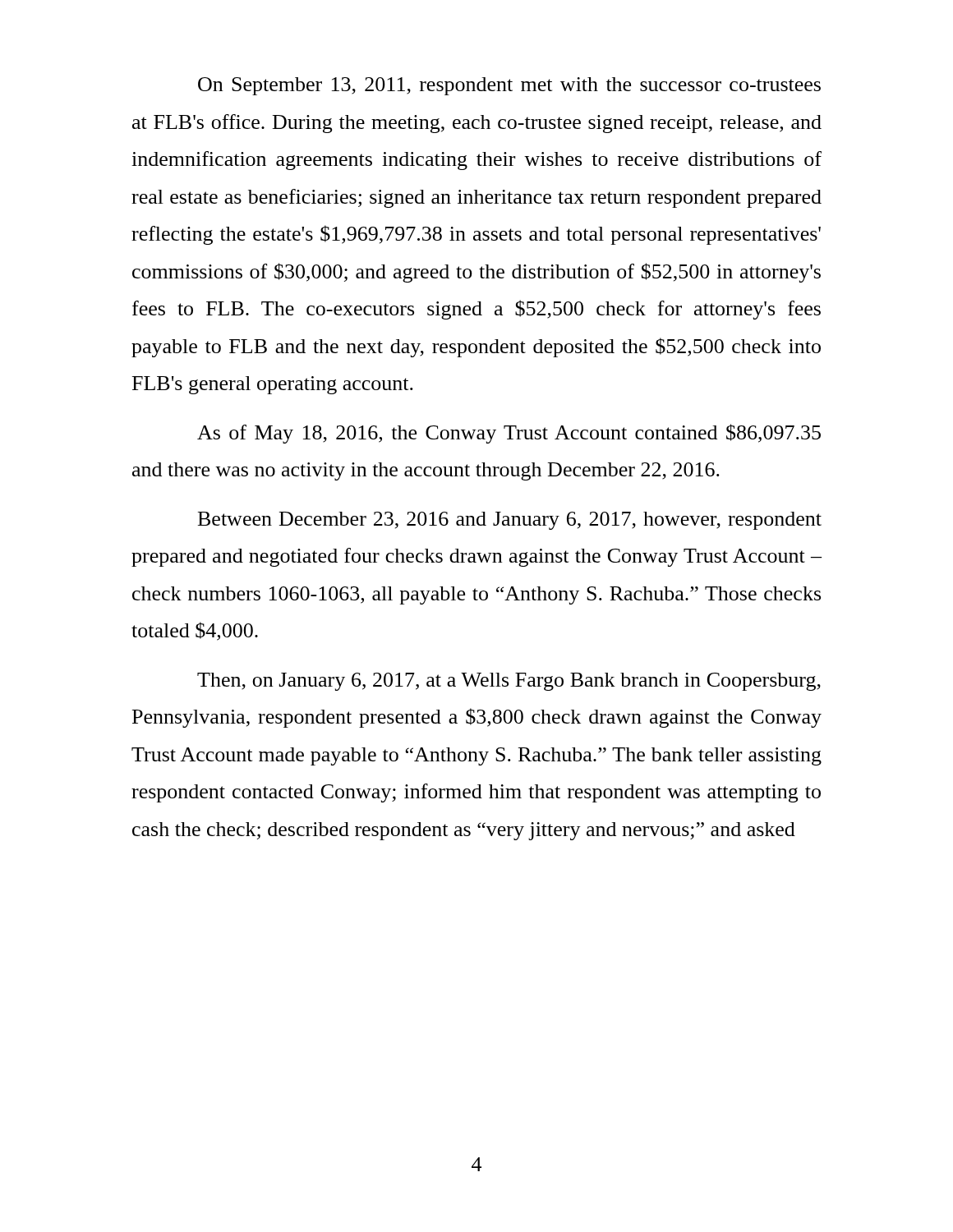Click the passage that begins "Then, on January 6, 2017, at a Wells"
The width and height of the screenshot is (953, 1232).
coord(476,754)
